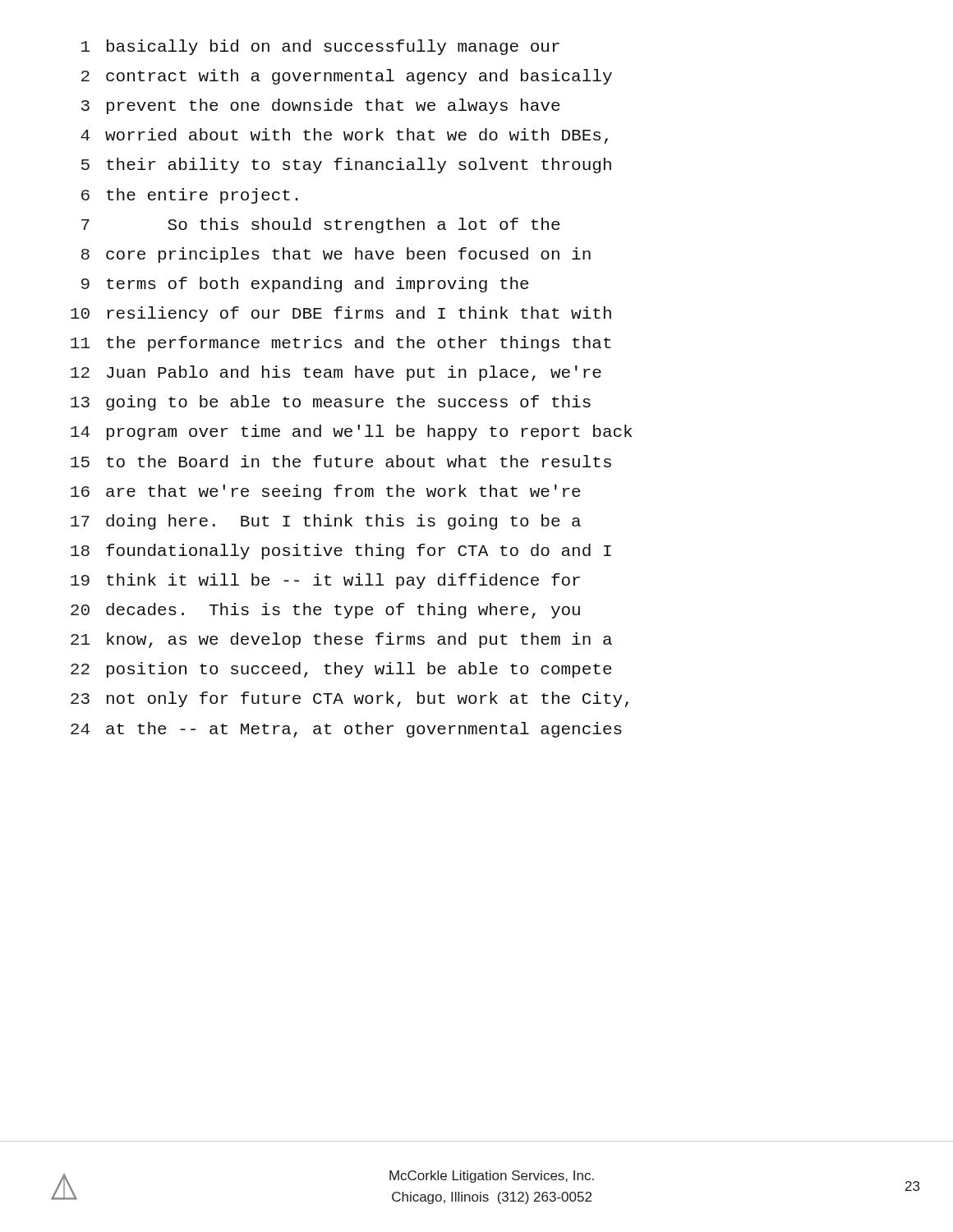The image size is (953, 1232).
Task: Click on the text block with the text "1basically bid on and successfully manage"
Action: (x=485, y=389)
